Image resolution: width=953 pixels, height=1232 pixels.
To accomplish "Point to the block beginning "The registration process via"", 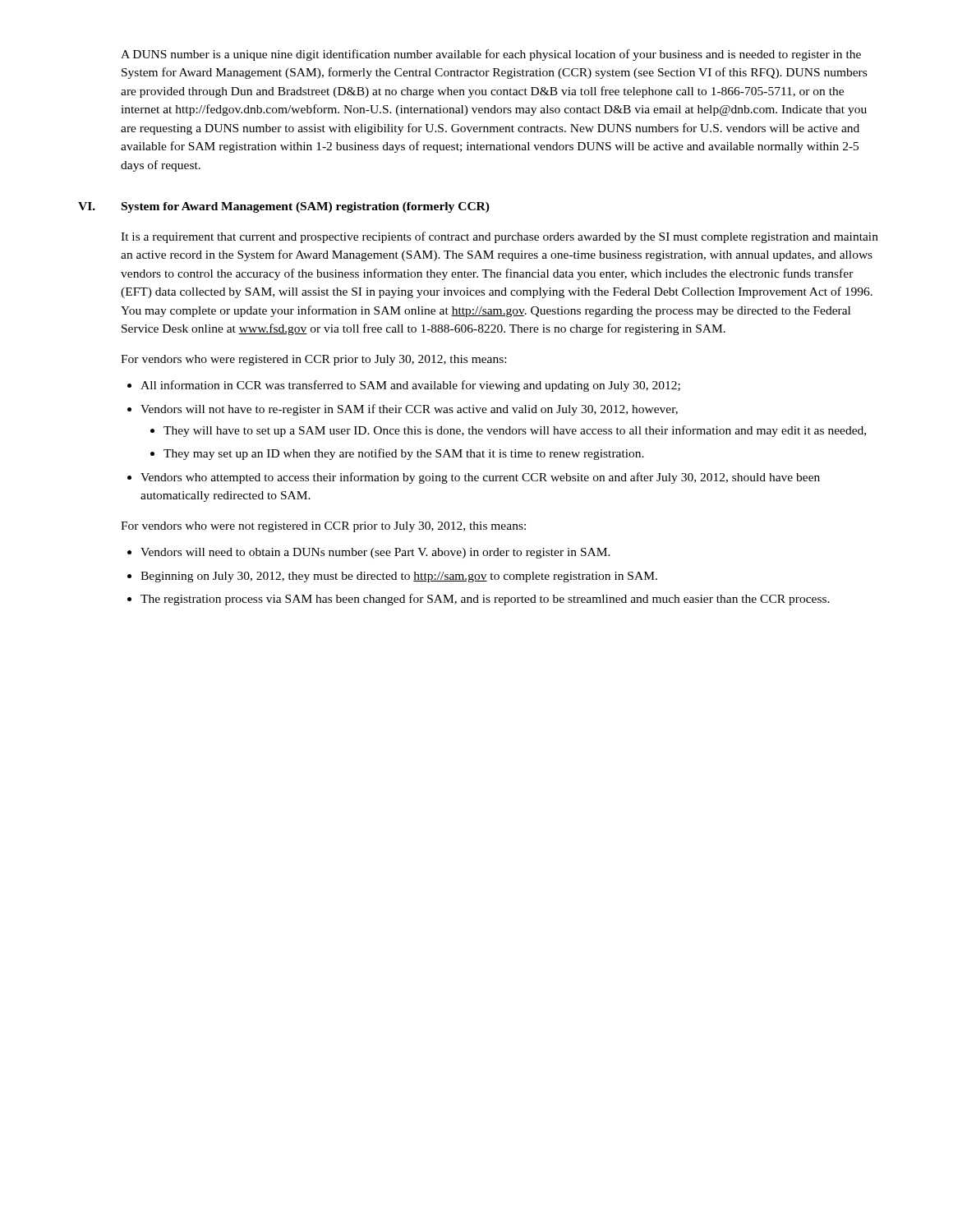I will coord(510,599).
